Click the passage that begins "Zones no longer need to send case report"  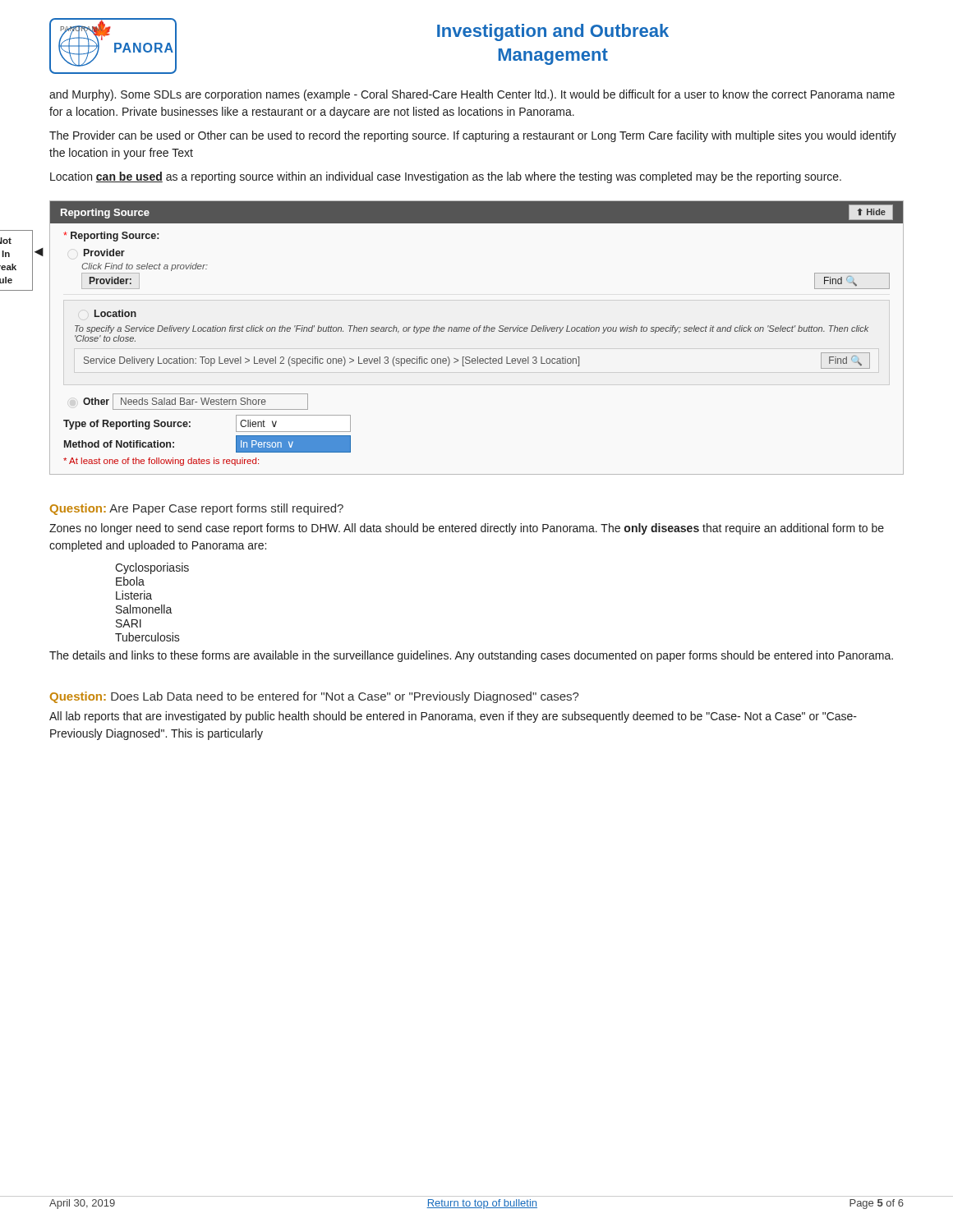(476, 537)
